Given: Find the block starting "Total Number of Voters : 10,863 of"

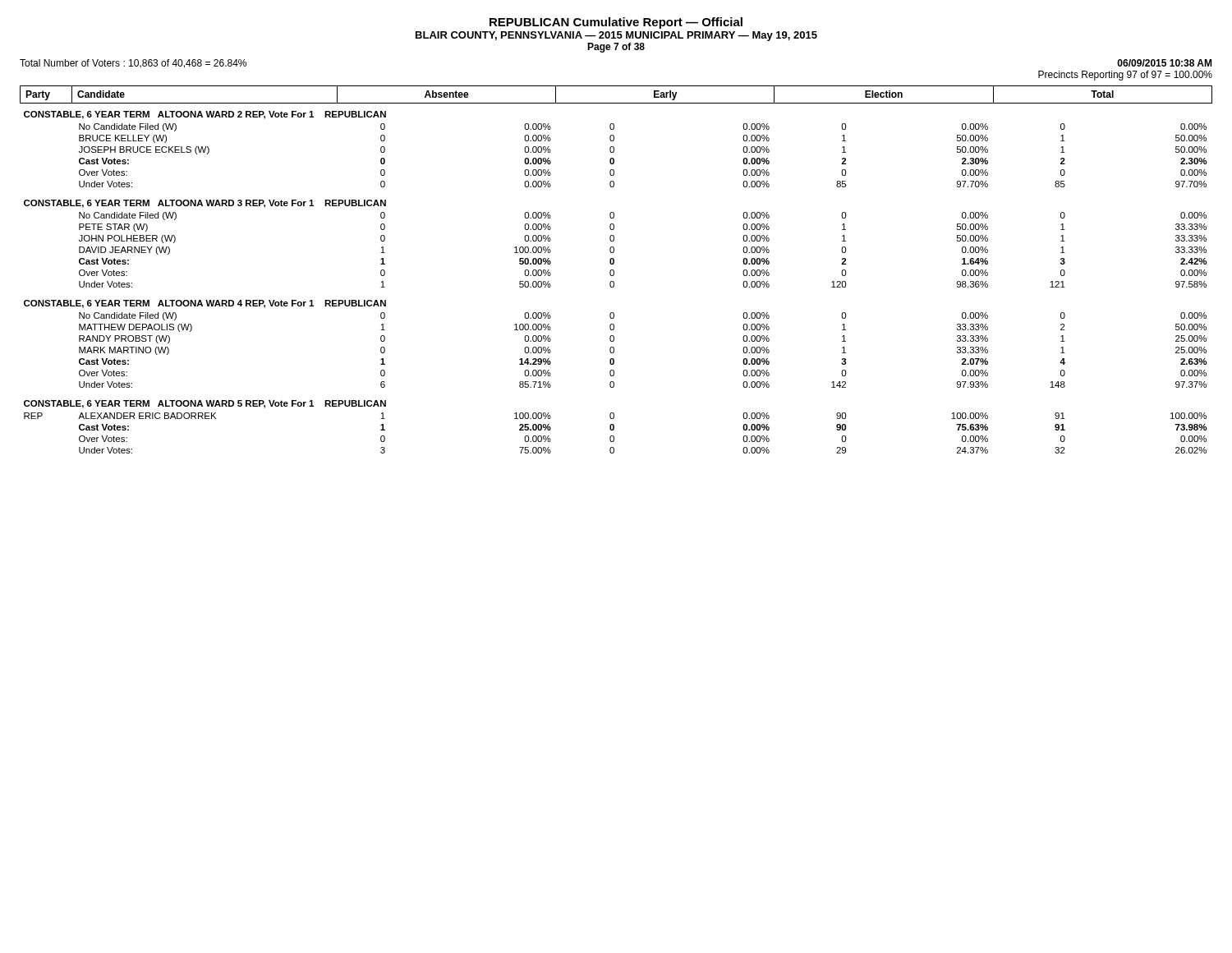Looking at the screenshot, I should 133,63.
